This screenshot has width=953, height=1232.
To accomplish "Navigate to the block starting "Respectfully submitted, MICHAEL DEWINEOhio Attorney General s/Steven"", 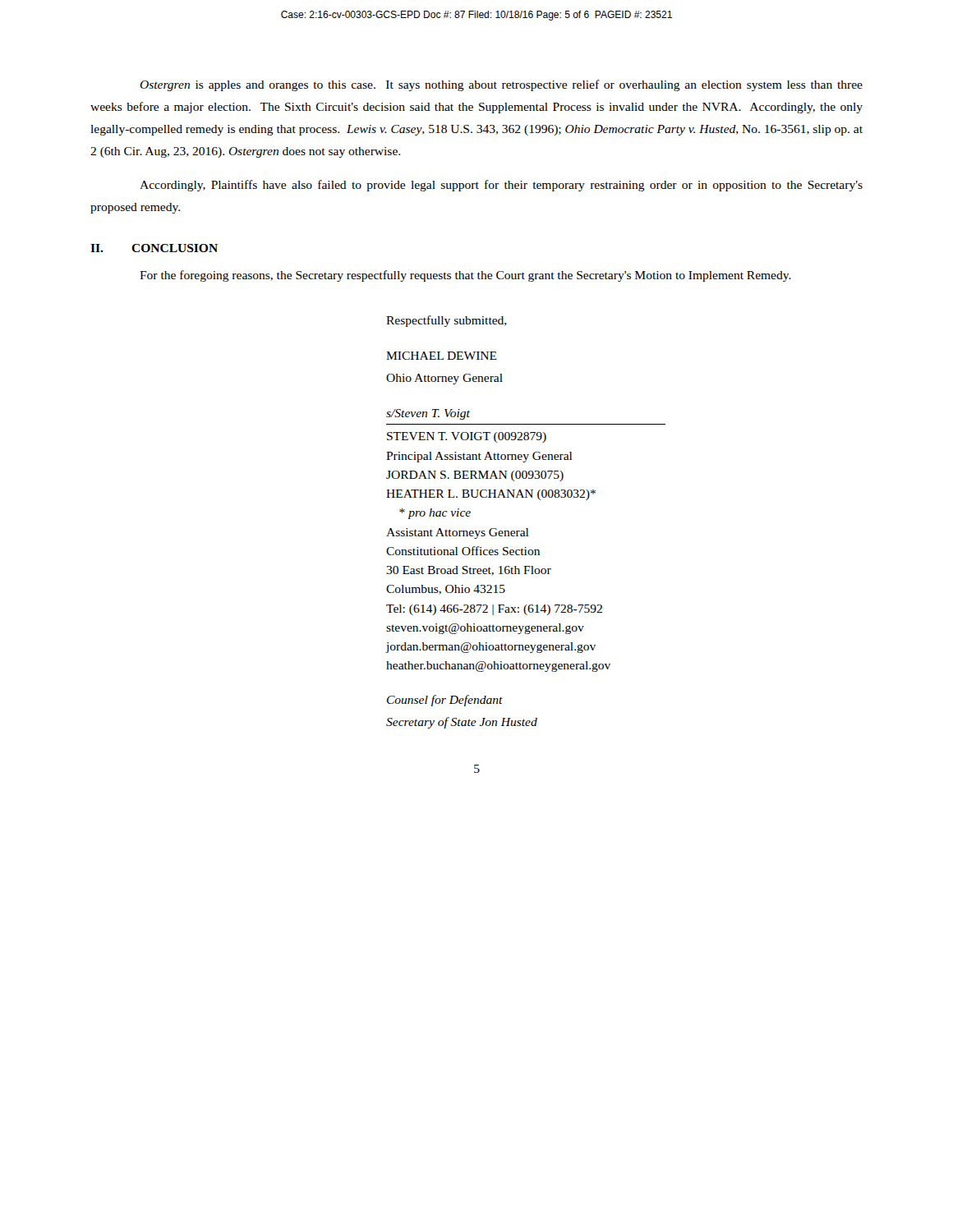I will (447, 321).
